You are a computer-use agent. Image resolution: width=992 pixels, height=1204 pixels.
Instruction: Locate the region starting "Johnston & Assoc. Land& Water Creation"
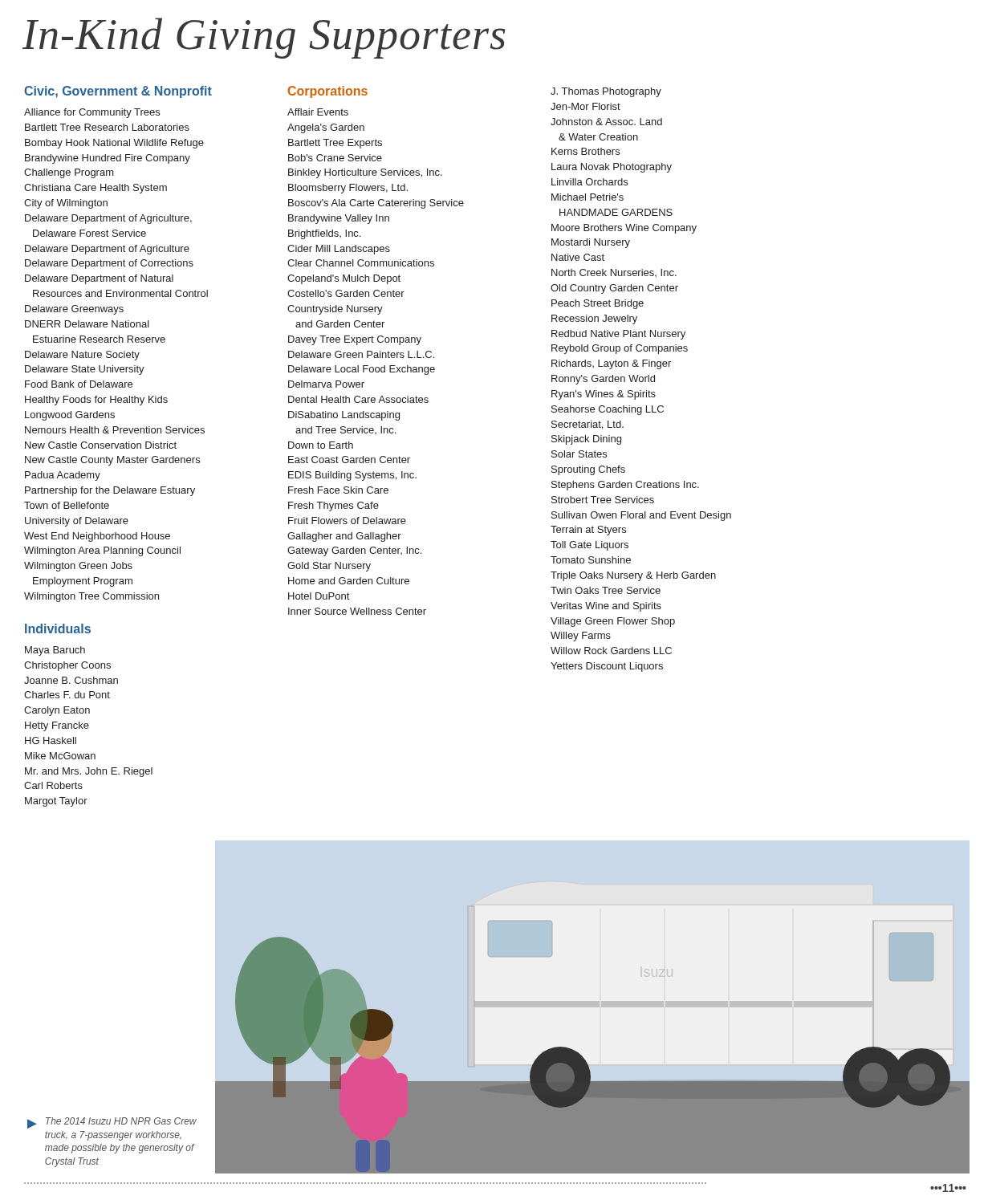pos(606,122)
